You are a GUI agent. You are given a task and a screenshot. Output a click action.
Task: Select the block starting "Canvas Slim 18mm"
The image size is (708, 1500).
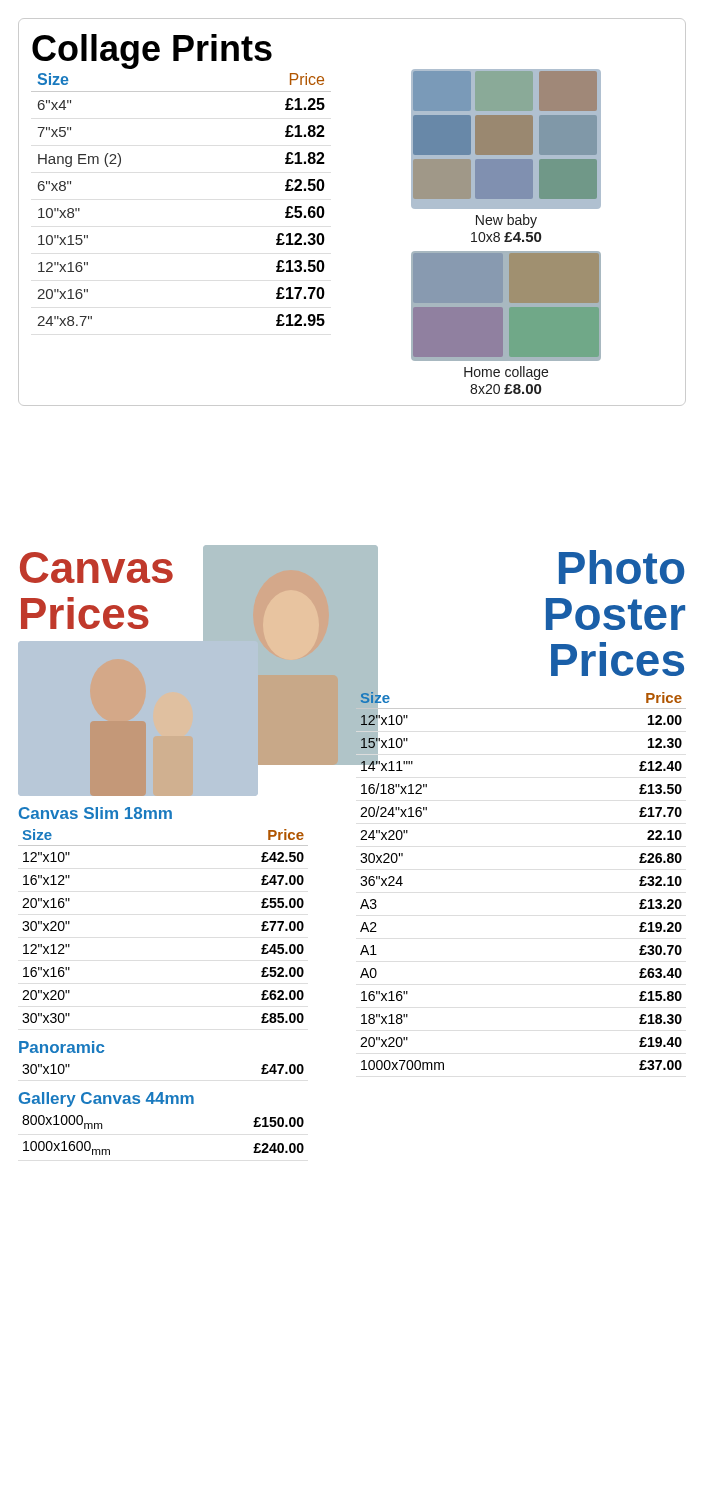coord(95,814)
